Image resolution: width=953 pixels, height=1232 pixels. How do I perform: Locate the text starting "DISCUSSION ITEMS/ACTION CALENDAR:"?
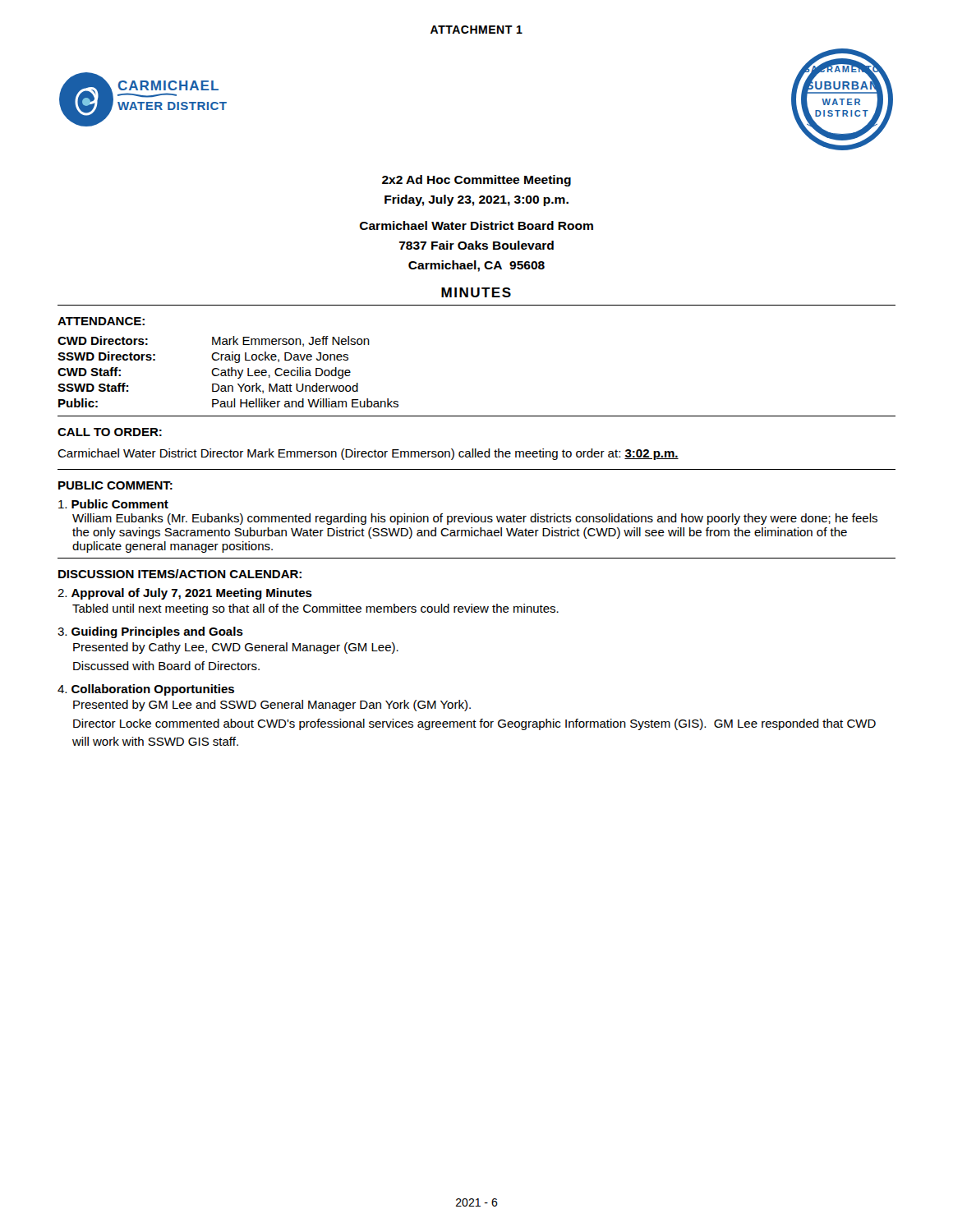coord(180,573)
